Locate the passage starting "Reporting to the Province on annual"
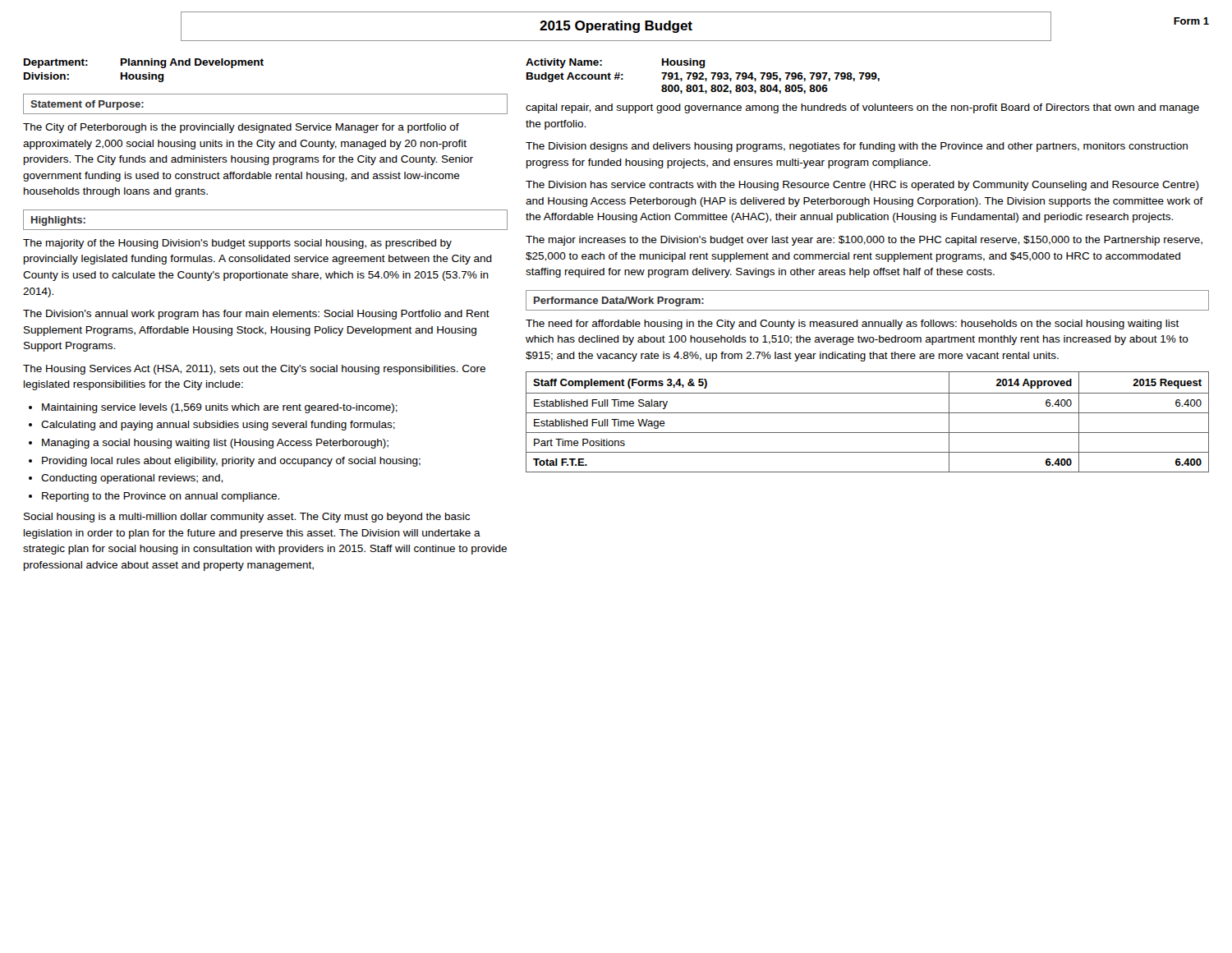The image size is (1232, 953). (265, 496)
